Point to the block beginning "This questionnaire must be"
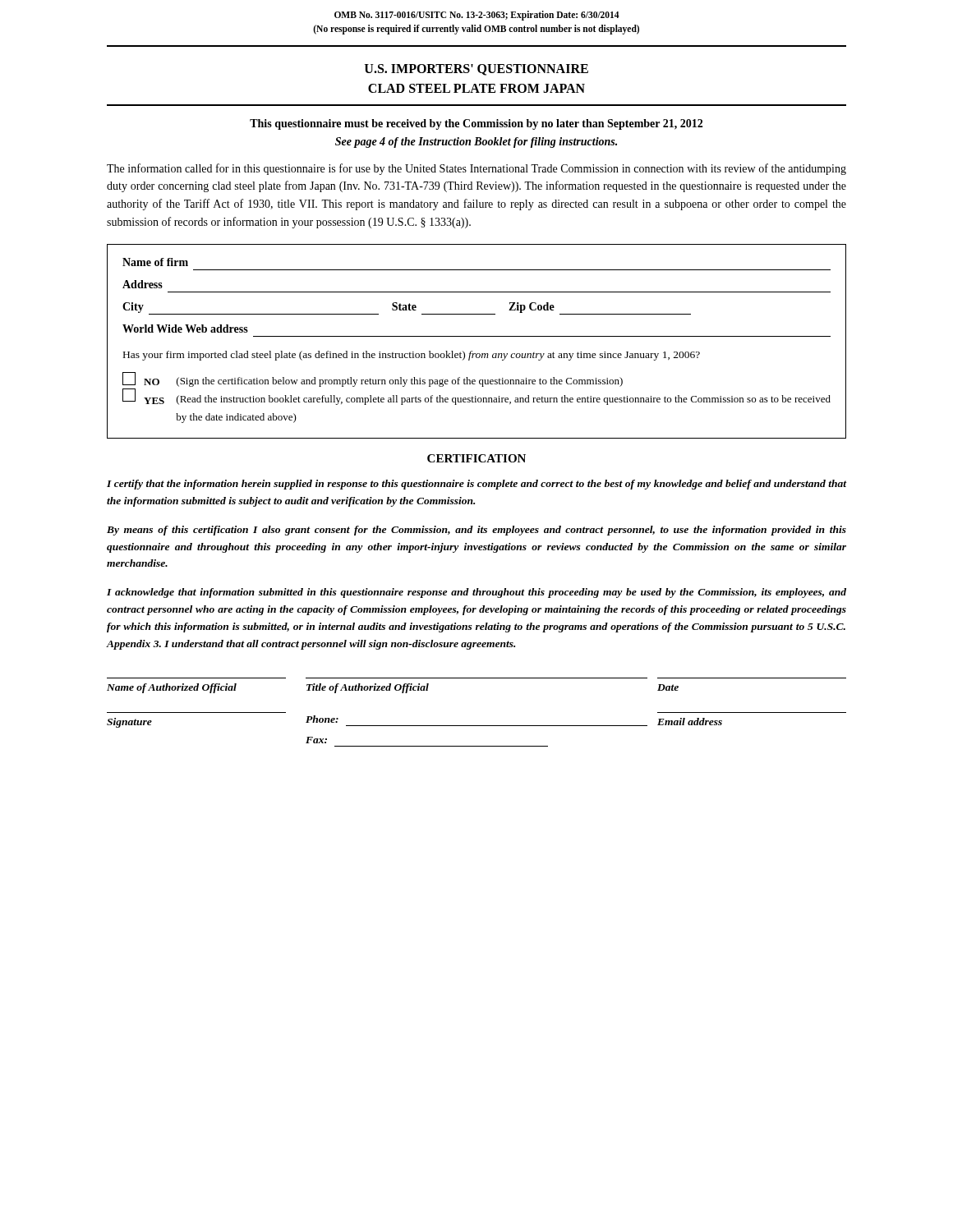The width and height of the screenshot is (953, 1232). 476,123
